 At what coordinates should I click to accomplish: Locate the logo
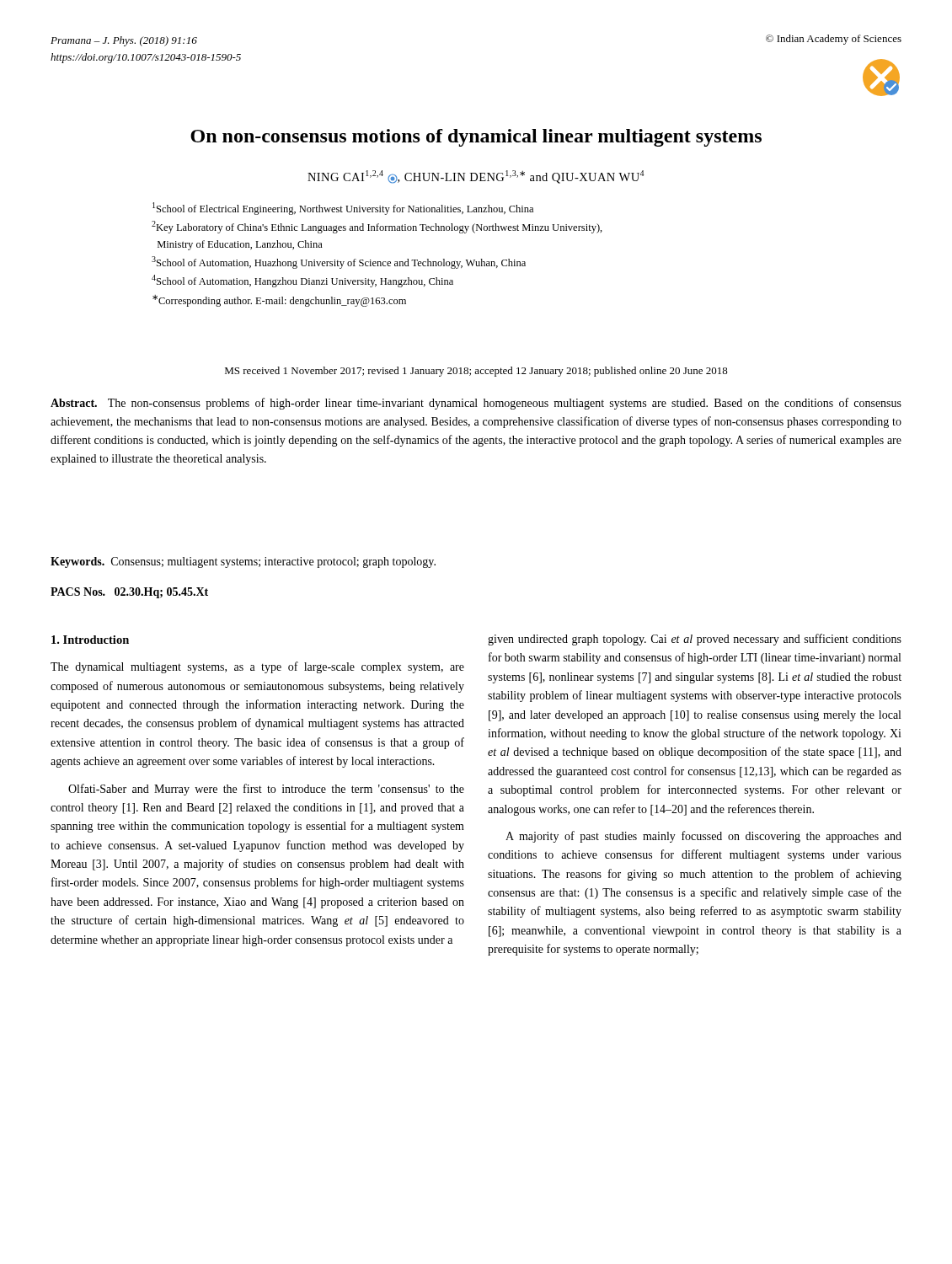(x=881, y=77)
